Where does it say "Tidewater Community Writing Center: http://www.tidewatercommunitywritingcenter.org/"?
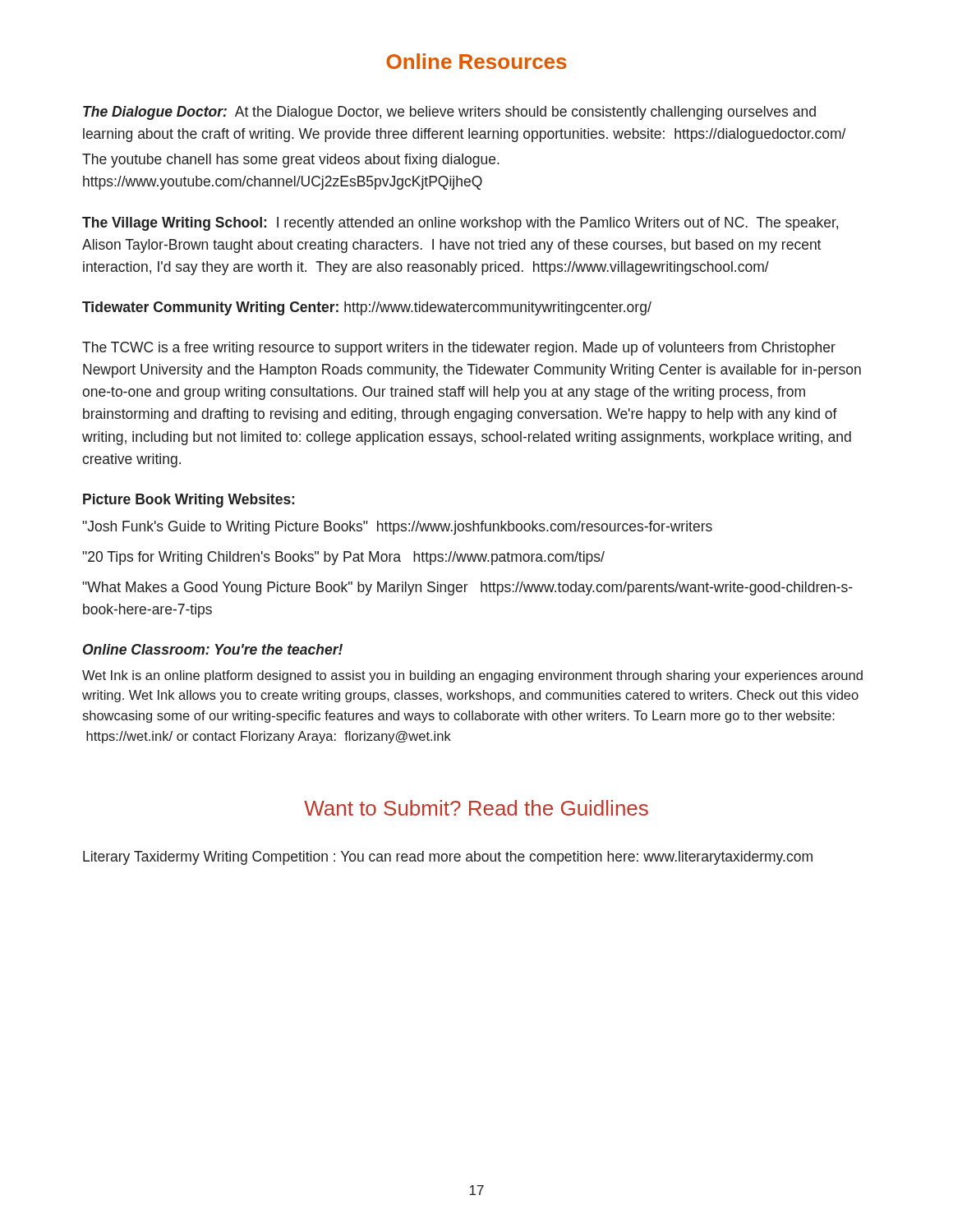953x1232 pixels. (x=476, y=308)
